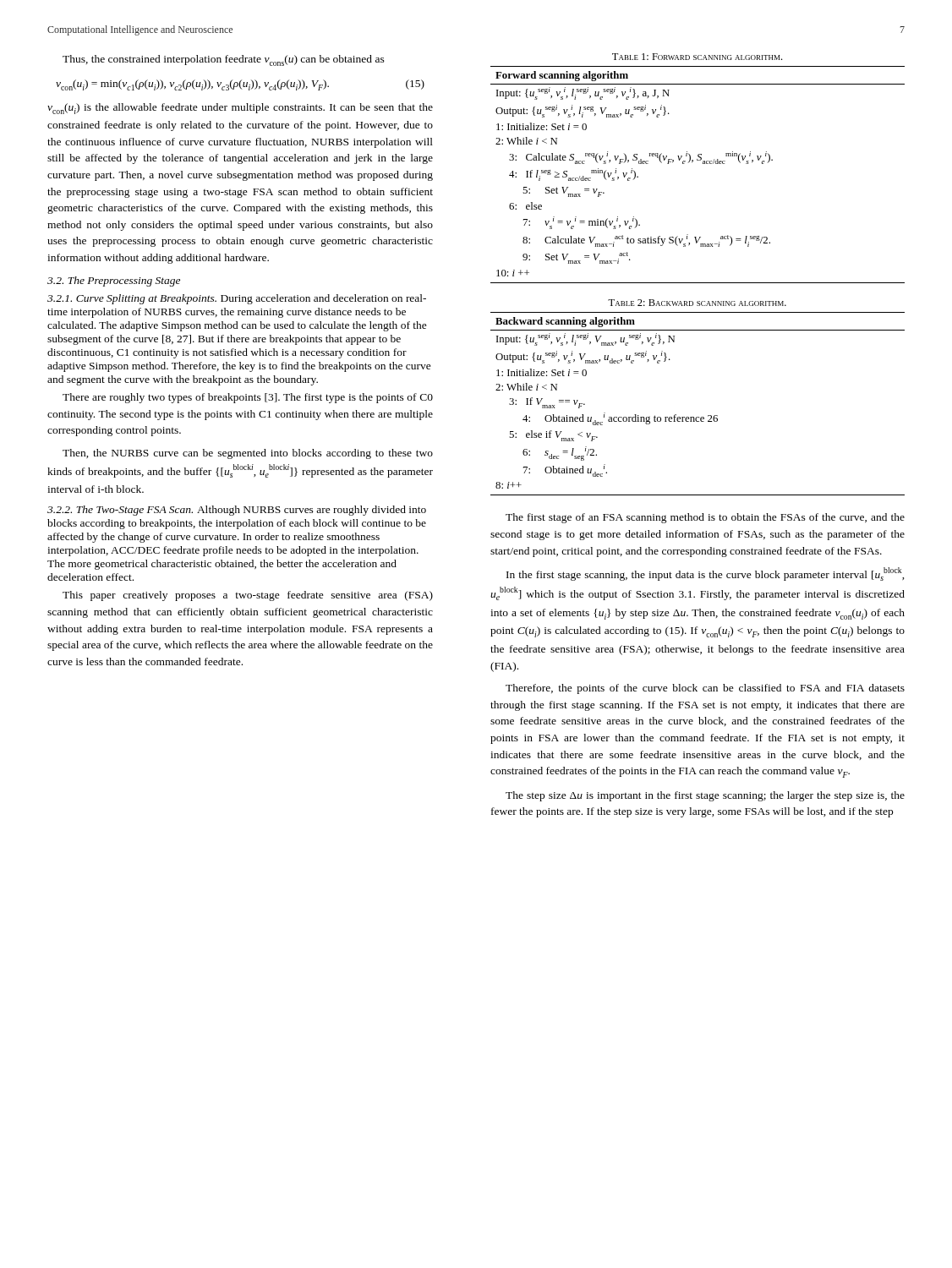Point to the block starting "There are roughly two types of breakpoints"

click(x=240, y=414)
